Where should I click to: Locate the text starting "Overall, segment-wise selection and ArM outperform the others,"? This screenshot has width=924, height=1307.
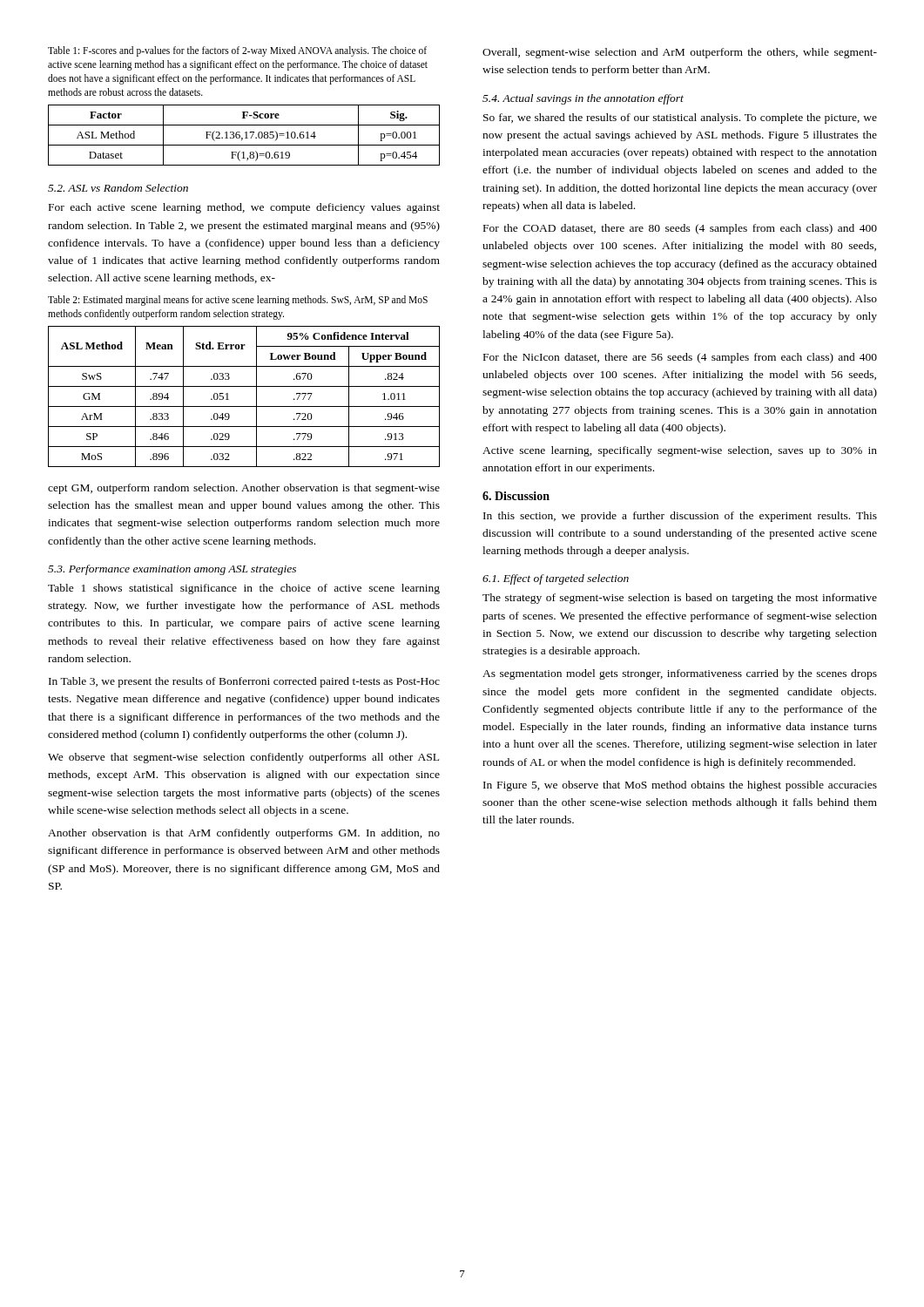coord(680,61)
